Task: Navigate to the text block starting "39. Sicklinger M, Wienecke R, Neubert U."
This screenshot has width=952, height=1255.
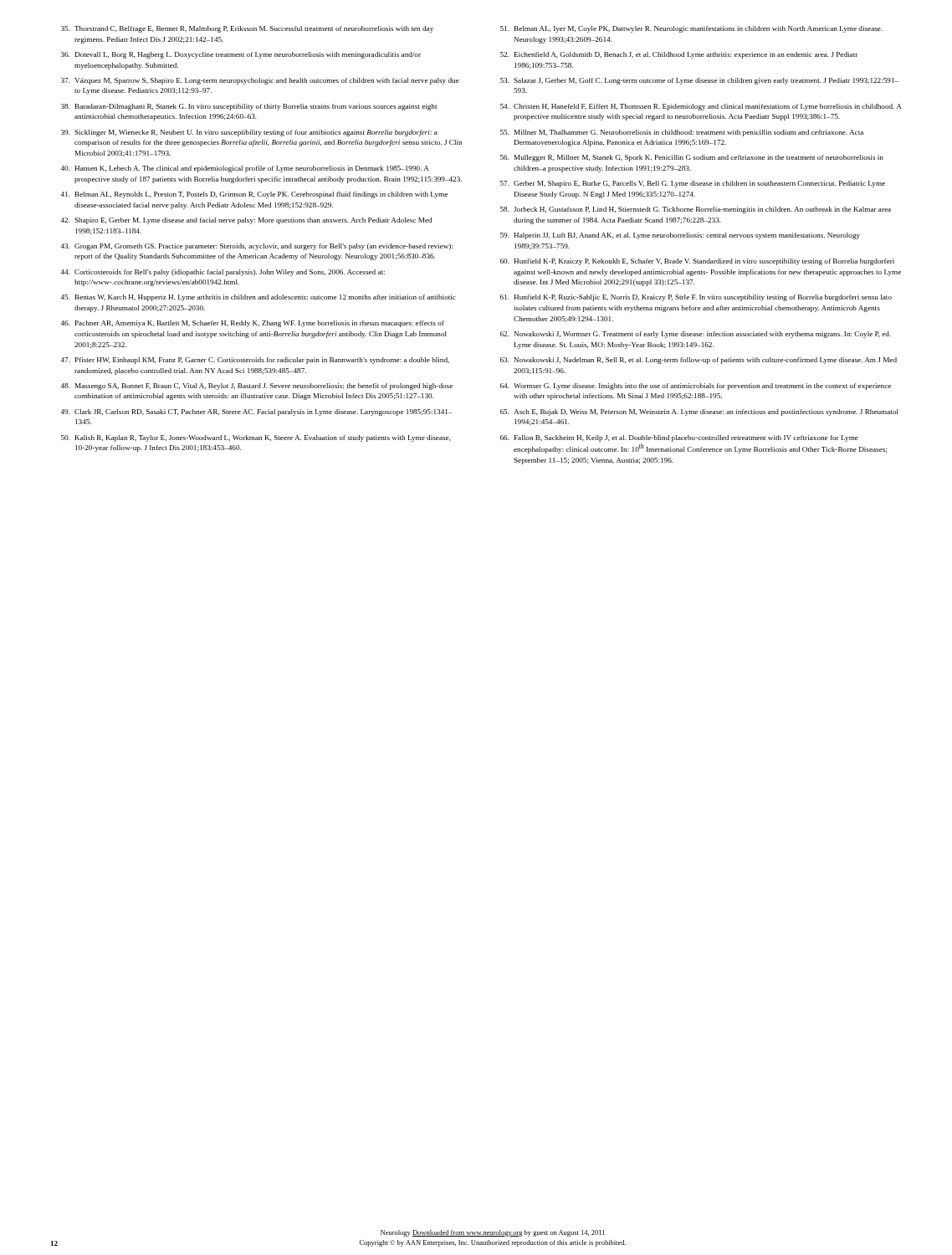Action: [x=256, y=143]
